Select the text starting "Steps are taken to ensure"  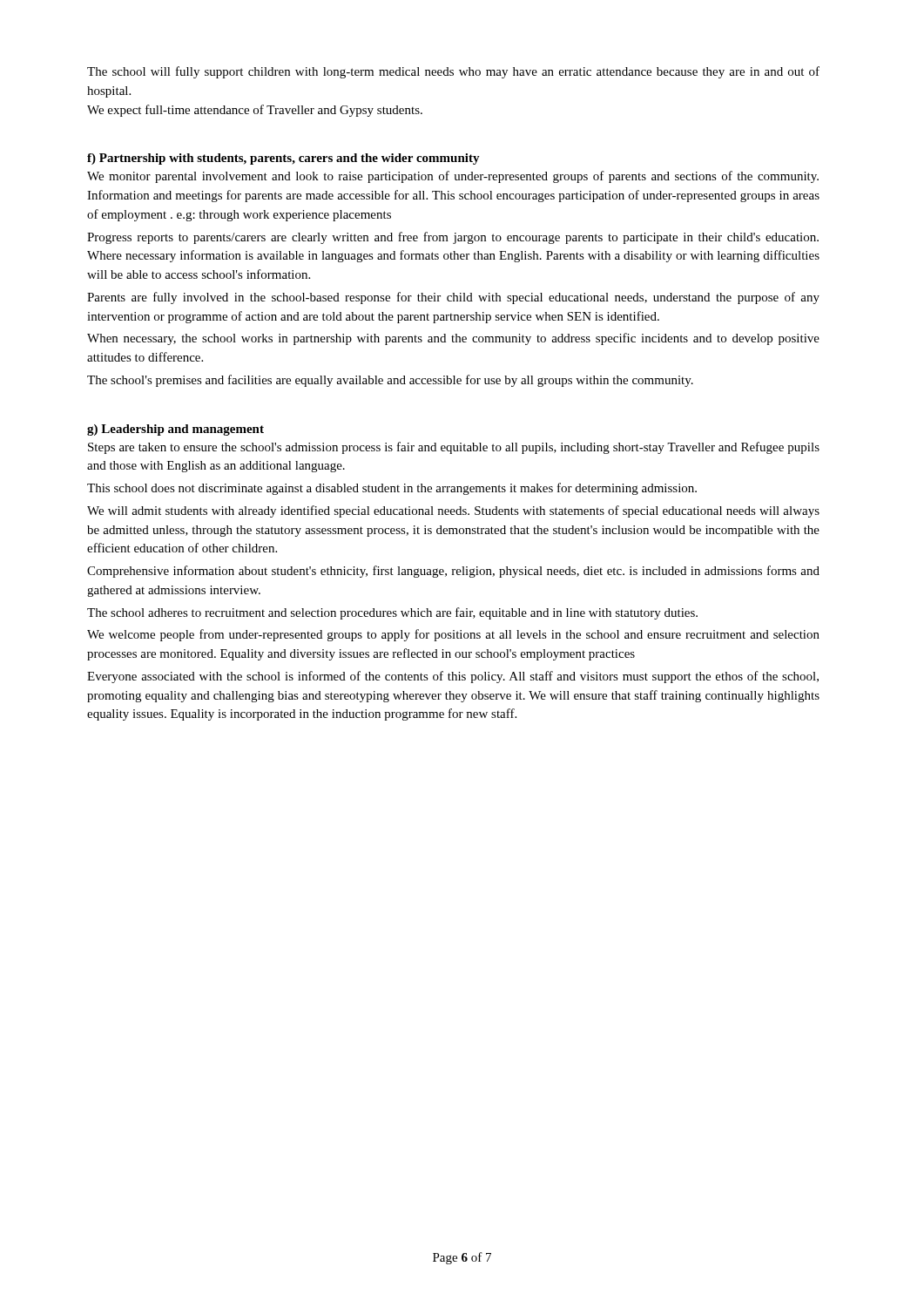pyautogui.click(x=453, y=456)
